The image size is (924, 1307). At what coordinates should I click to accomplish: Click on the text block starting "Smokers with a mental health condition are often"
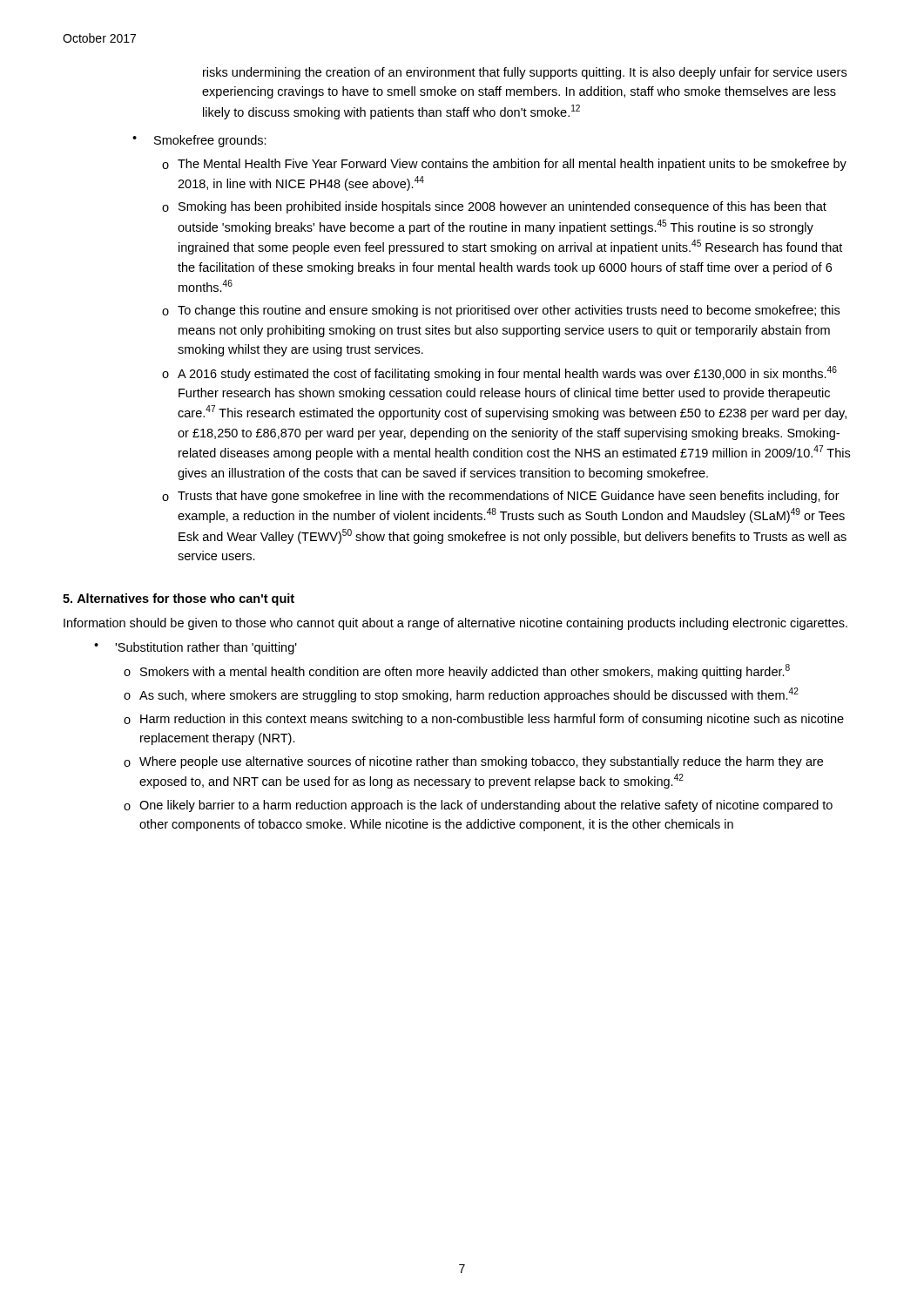point(465,671)
